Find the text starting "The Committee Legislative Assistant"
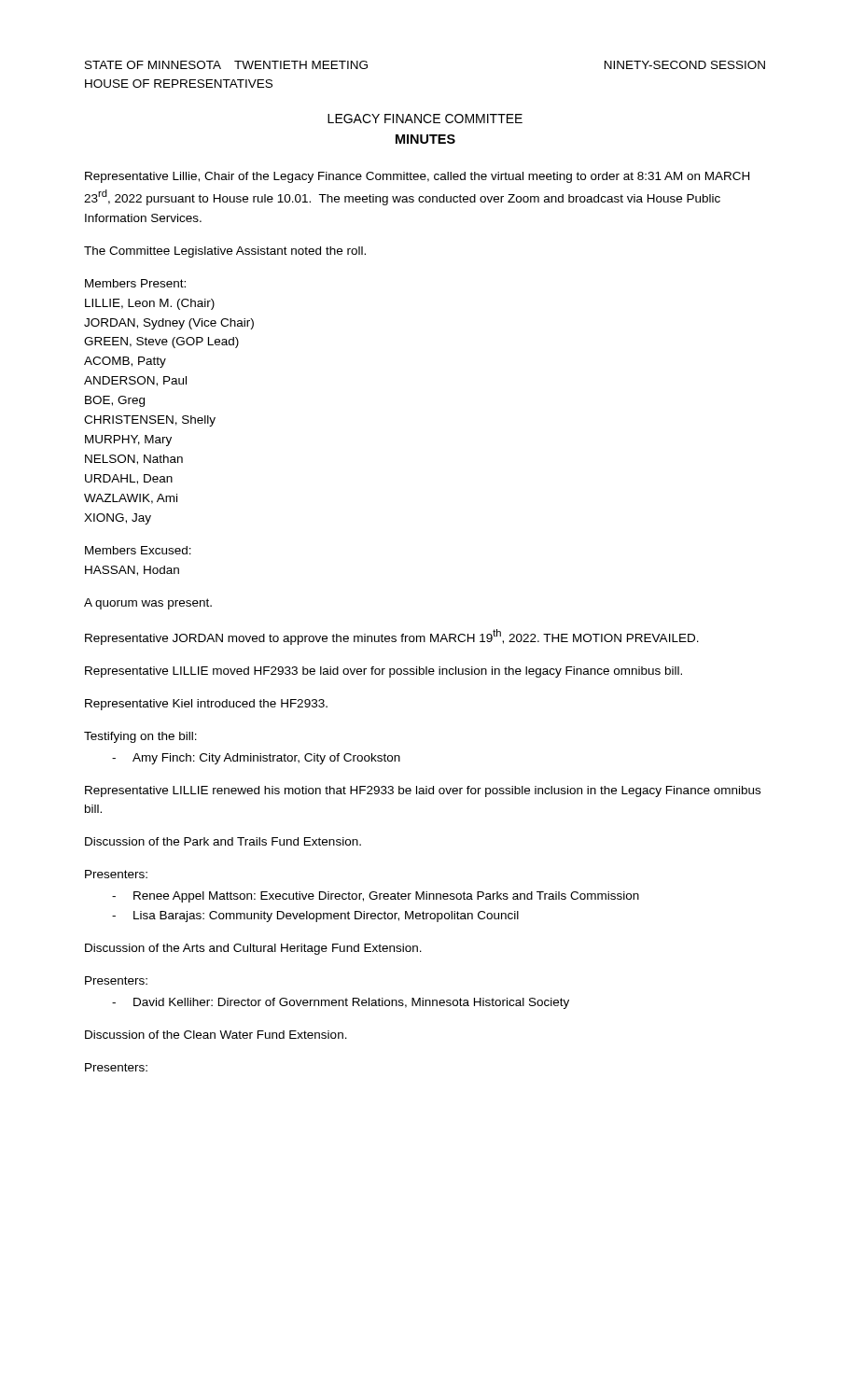This screenshot has height=1400, width=850. [225, 250]
